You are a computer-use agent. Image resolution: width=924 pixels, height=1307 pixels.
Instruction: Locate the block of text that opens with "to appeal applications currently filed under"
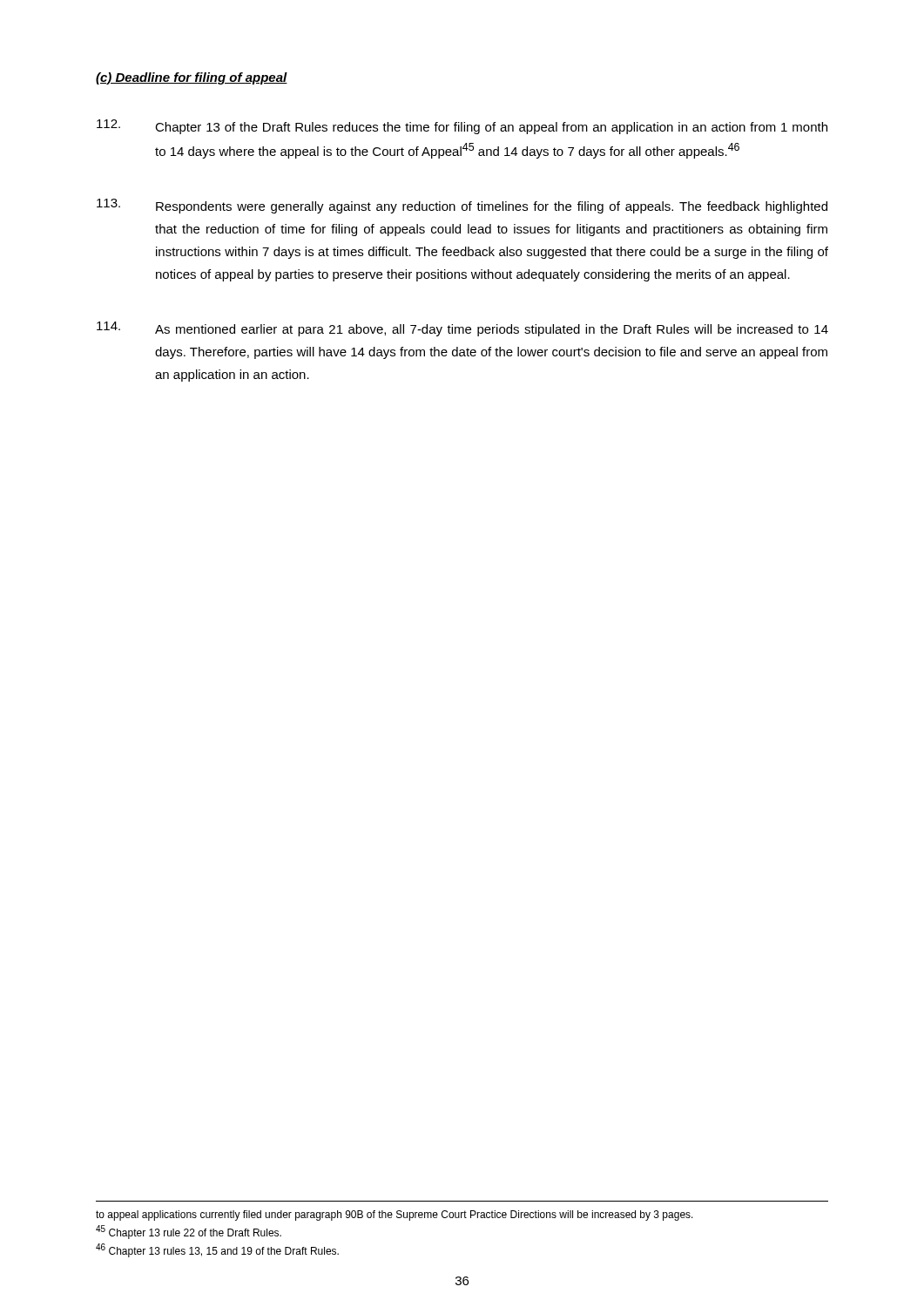395,1216
